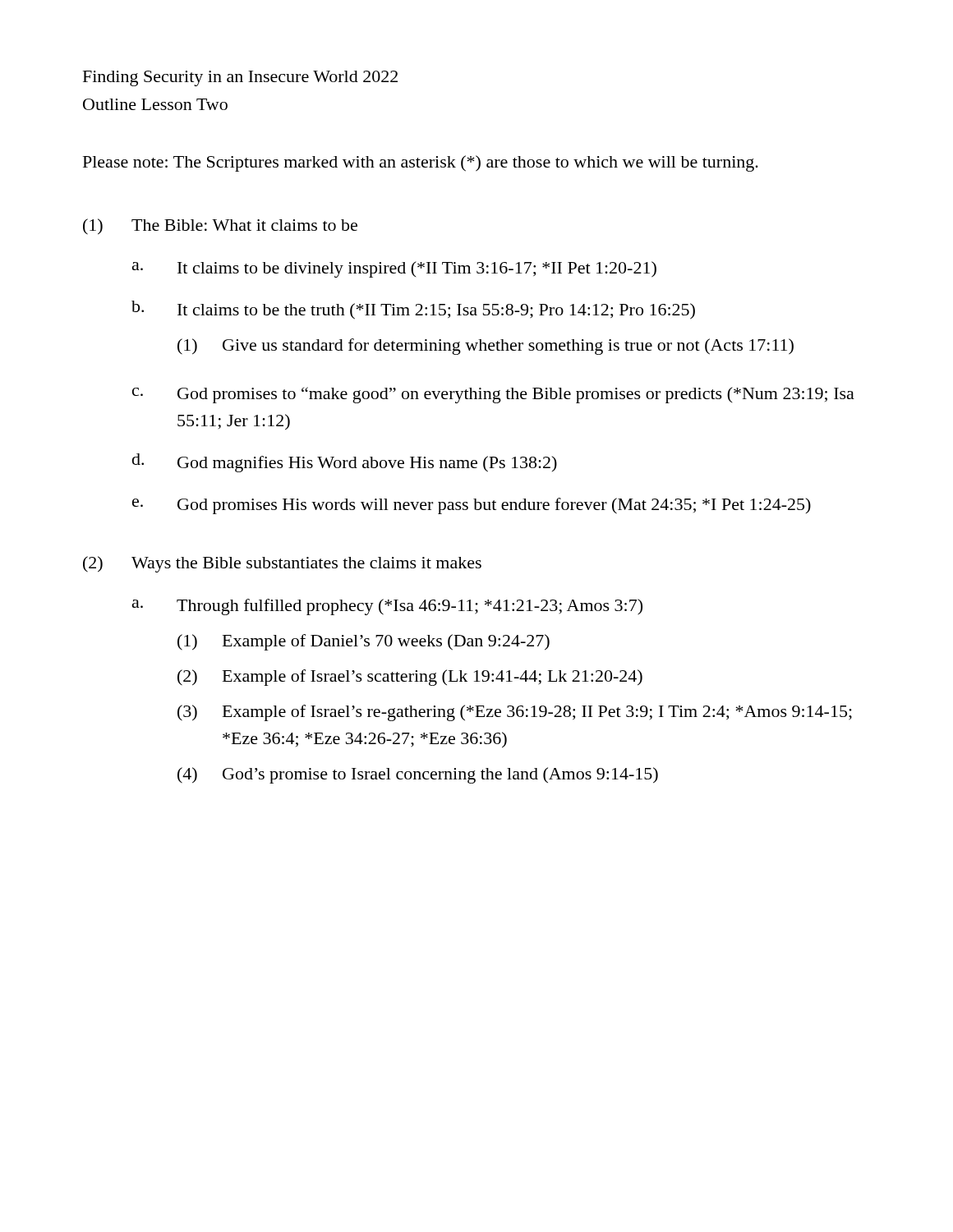Where is the passage that starts "Example of Israel’s scattering (Lk 19:41-44;"?
Image resolution: width=953 pixels, height=1232 pixels.
tap(432, 676)
